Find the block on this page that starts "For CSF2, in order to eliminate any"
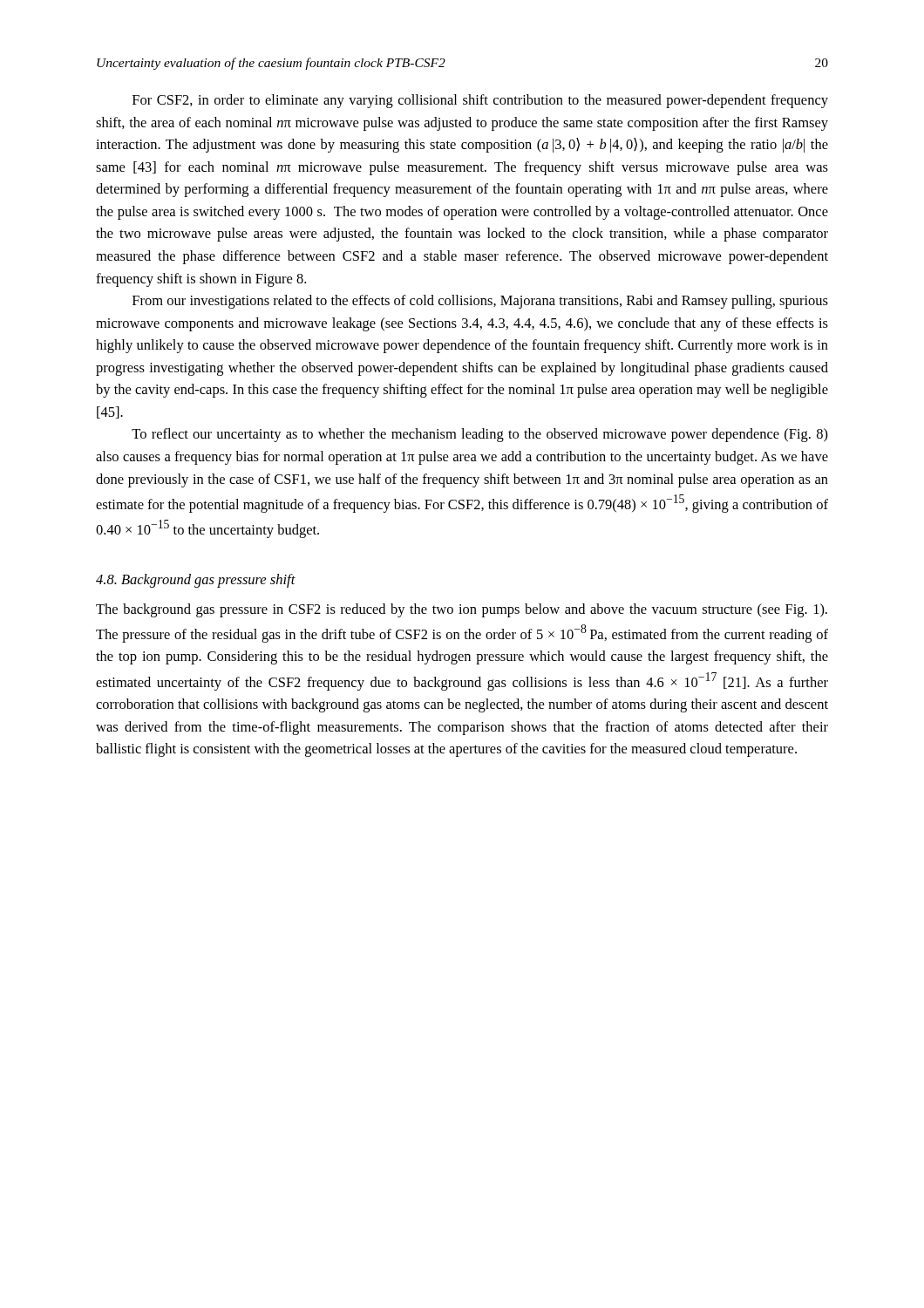The height and width of the screenshot is (1308, 924). [x=462, y=189]
